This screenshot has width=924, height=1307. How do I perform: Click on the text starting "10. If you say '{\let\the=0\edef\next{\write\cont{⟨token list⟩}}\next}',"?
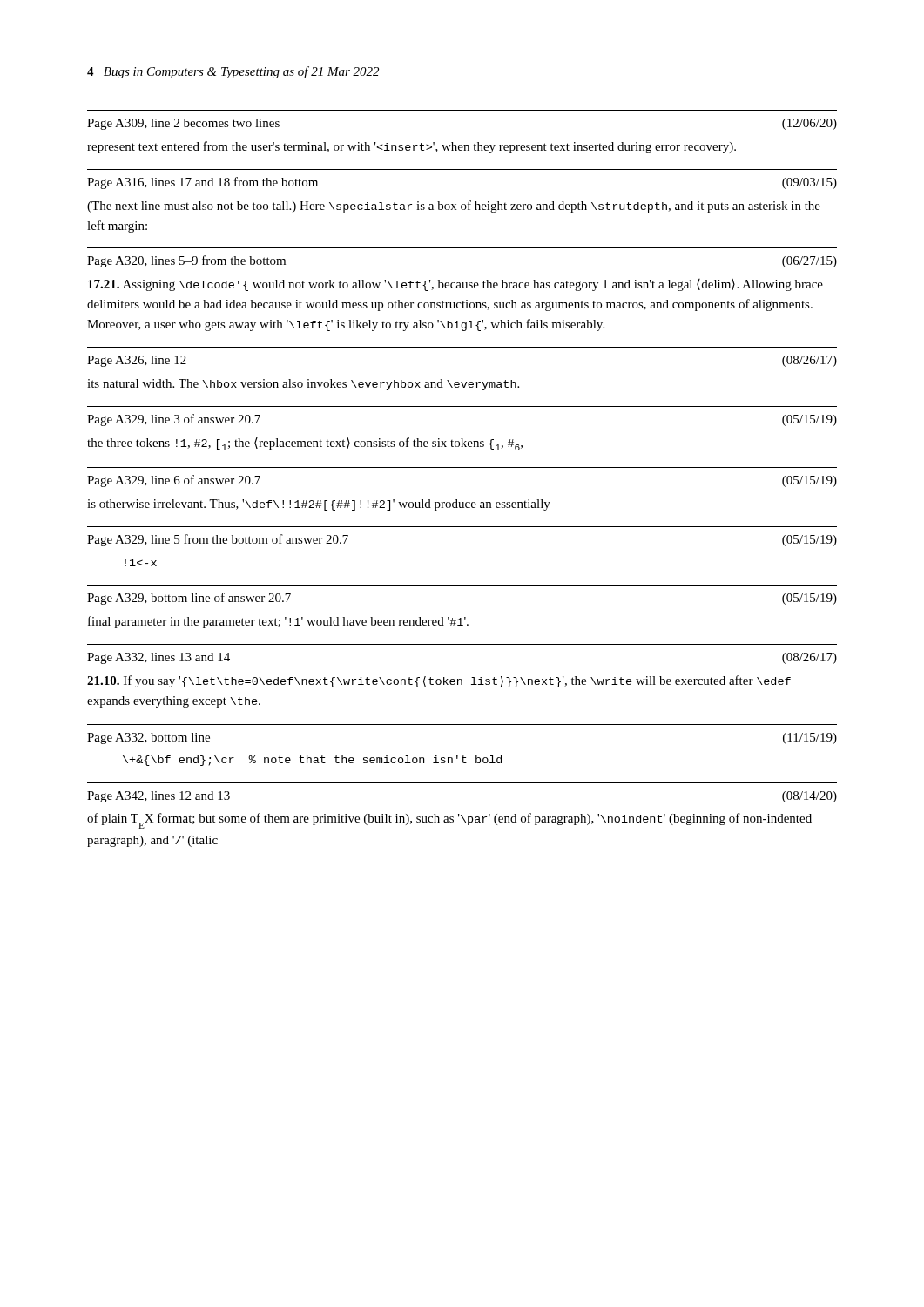(439, 691)
